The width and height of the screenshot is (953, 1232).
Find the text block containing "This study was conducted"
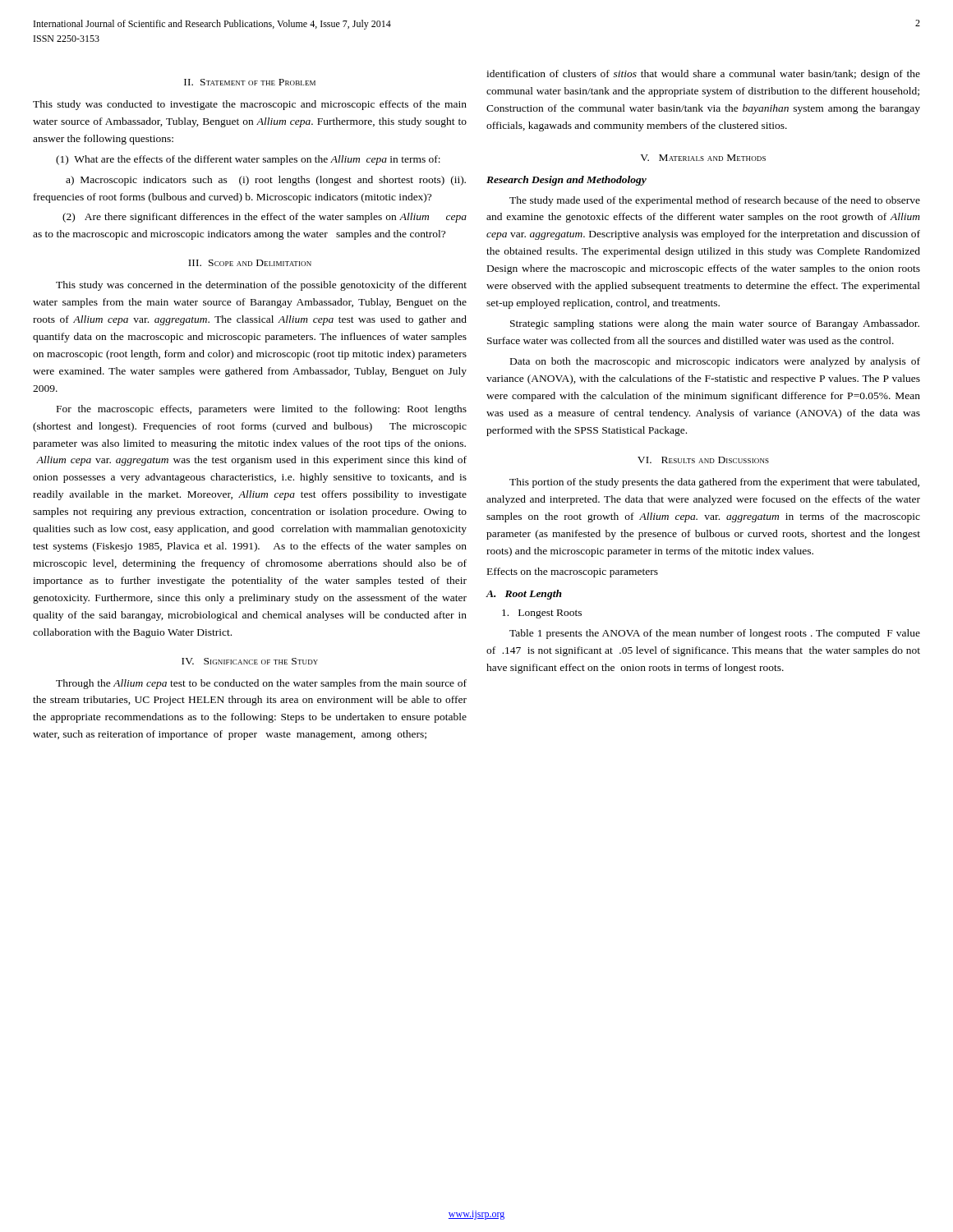coord(250,122)
